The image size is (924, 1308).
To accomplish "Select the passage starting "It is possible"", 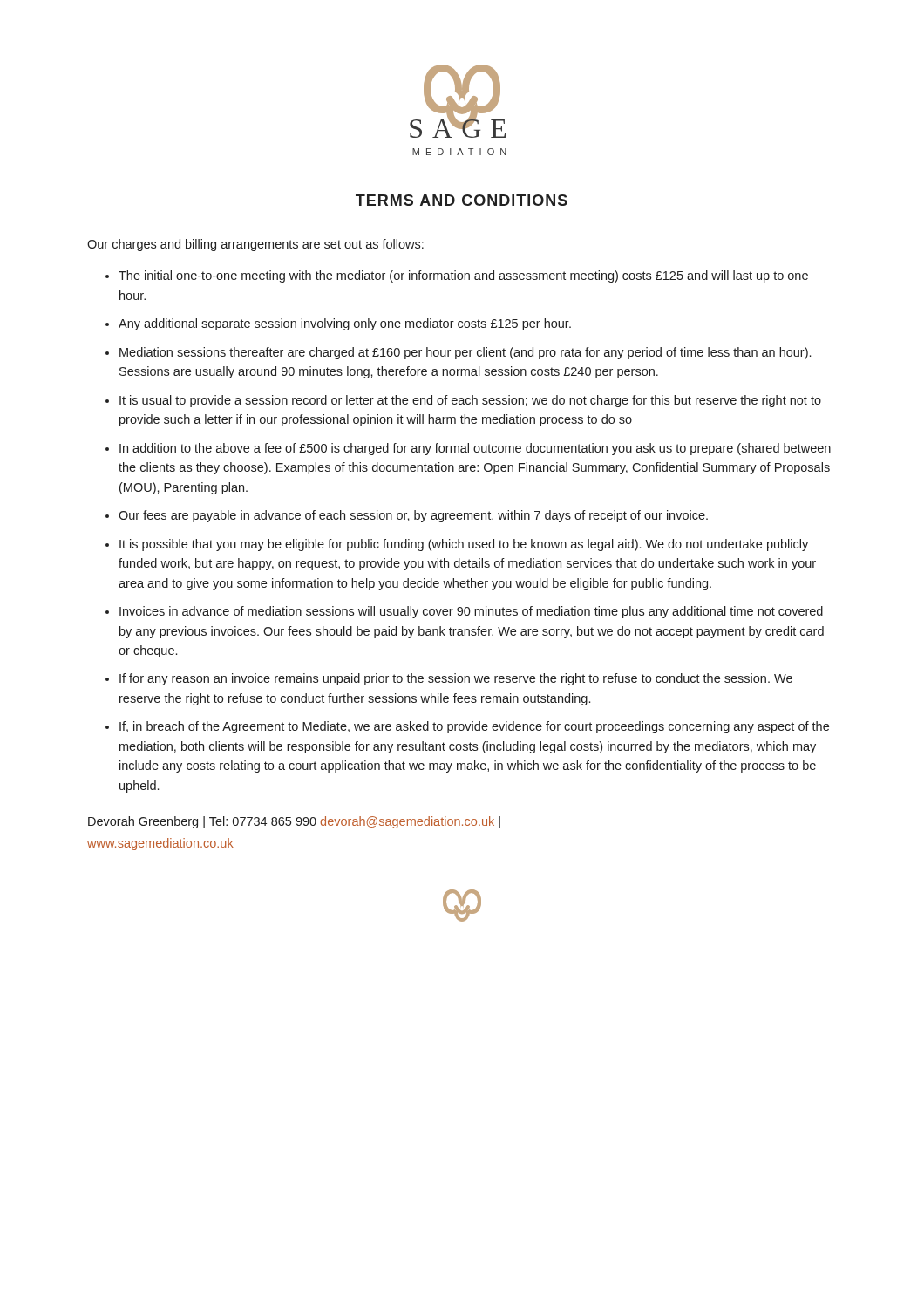I will (467, 563).
